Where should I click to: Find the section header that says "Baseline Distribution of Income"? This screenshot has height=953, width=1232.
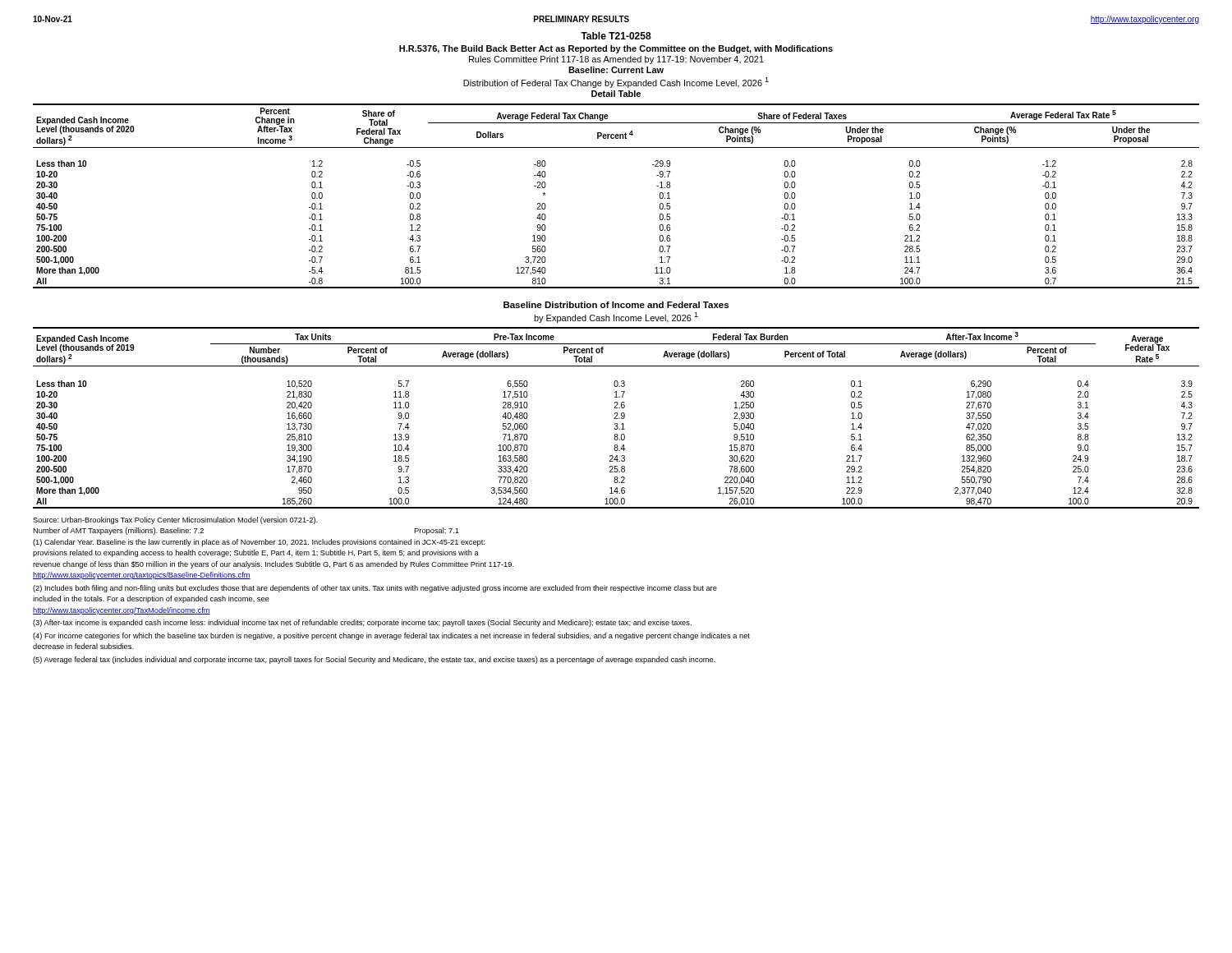[x=616, y=305]
